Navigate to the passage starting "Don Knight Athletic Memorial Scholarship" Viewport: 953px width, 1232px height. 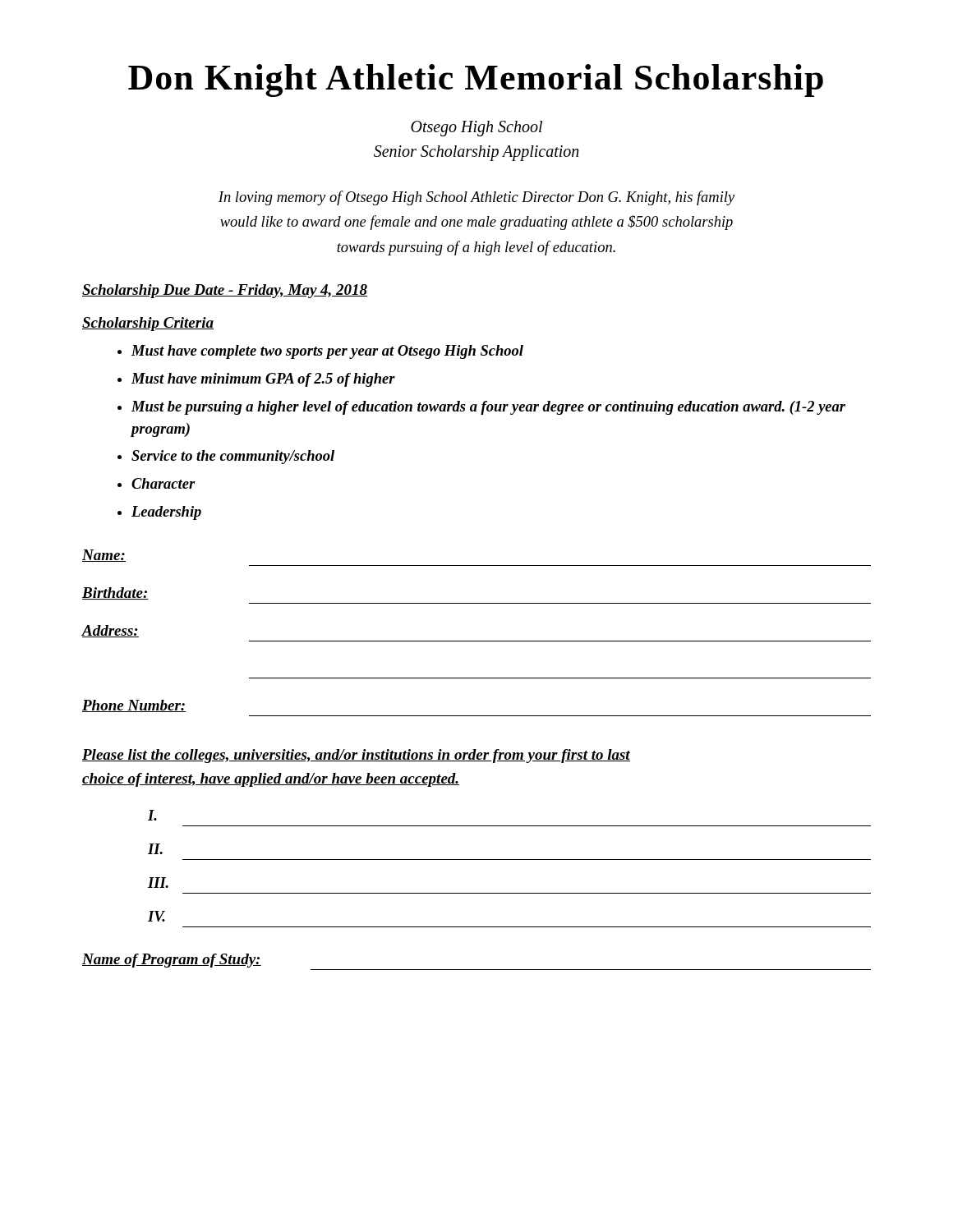476,78
